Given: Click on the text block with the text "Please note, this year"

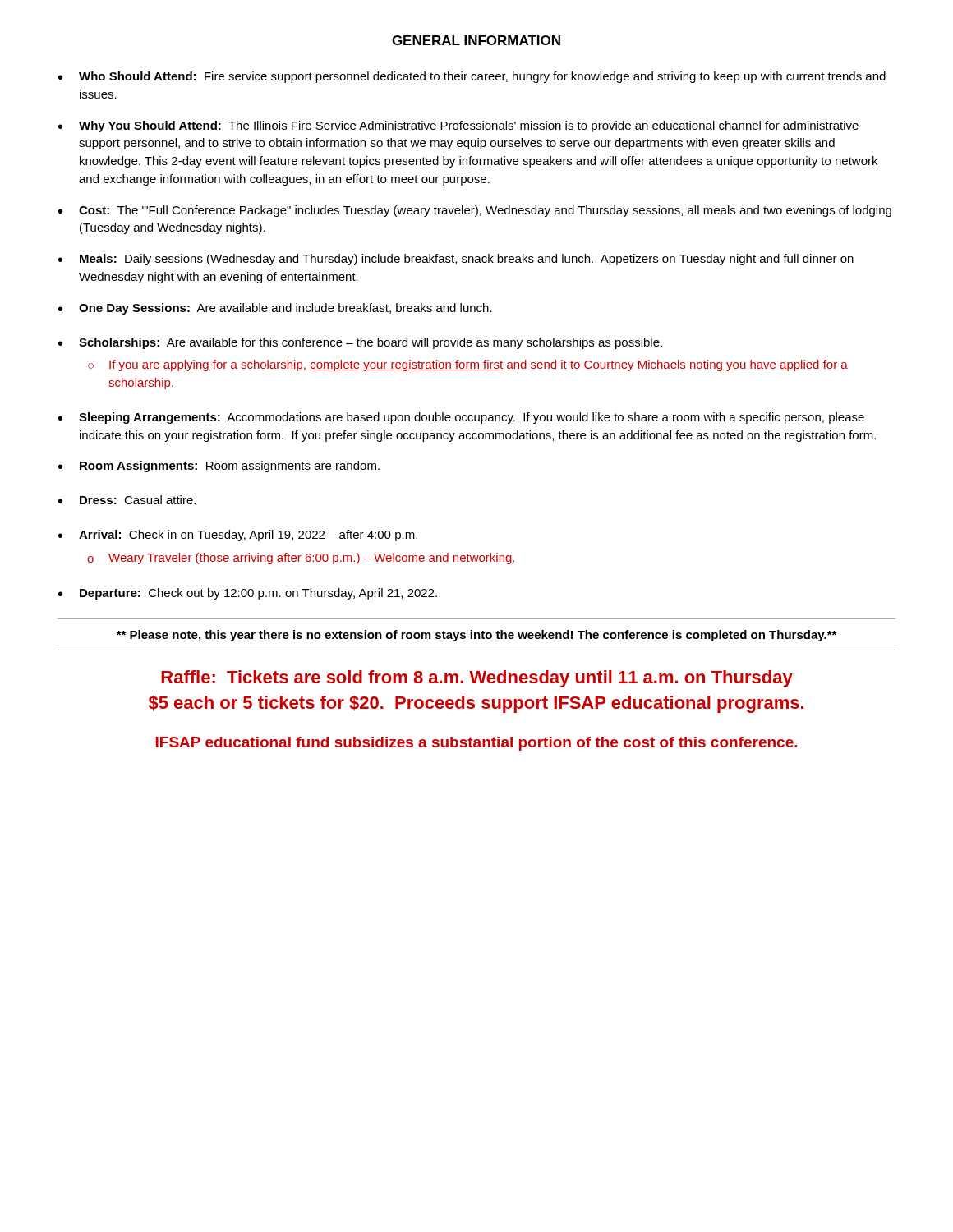Looking at the screenshot, I should tap(476, 634).
